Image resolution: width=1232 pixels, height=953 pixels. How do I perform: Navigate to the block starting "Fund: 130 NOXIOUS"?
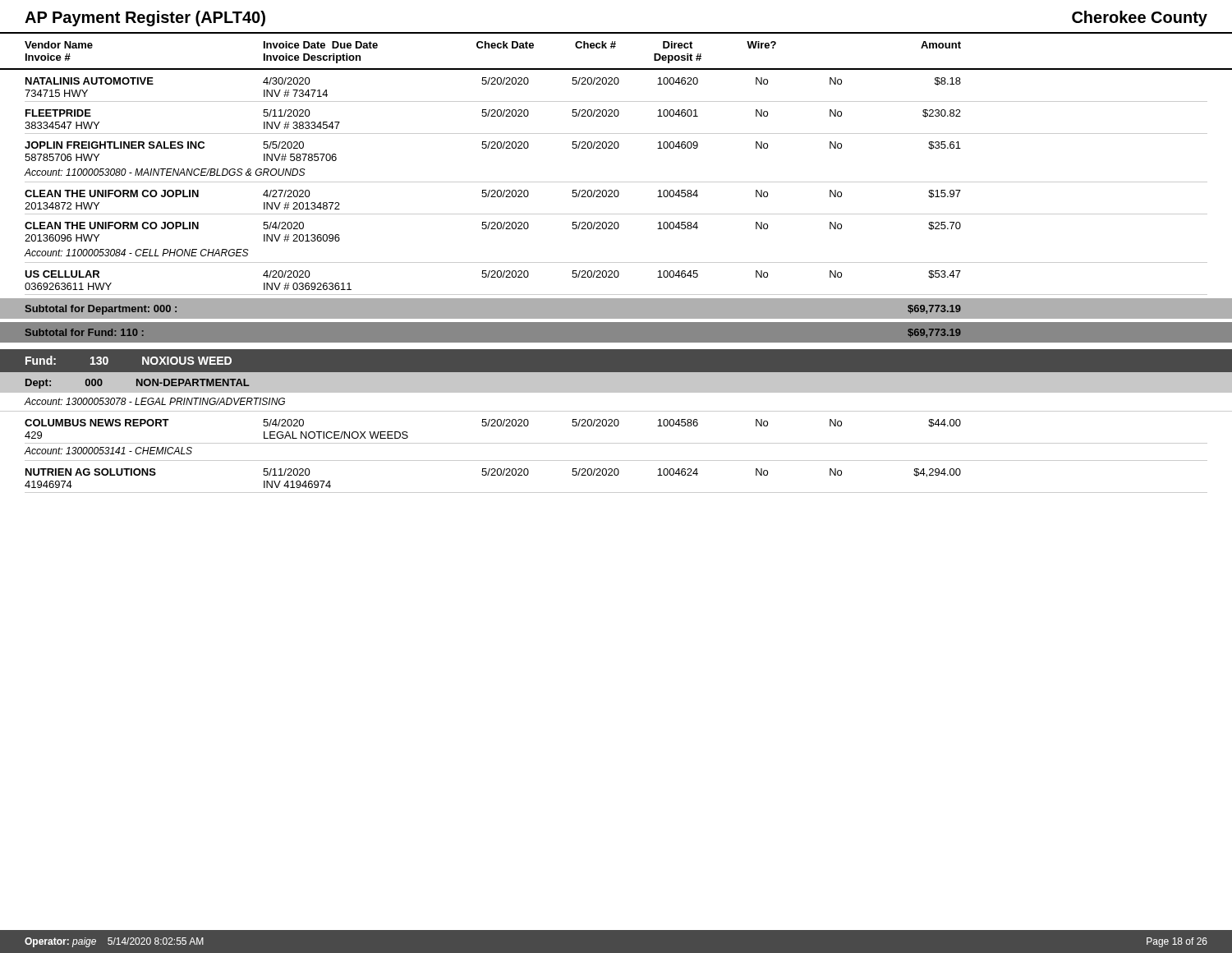(128, 361)
